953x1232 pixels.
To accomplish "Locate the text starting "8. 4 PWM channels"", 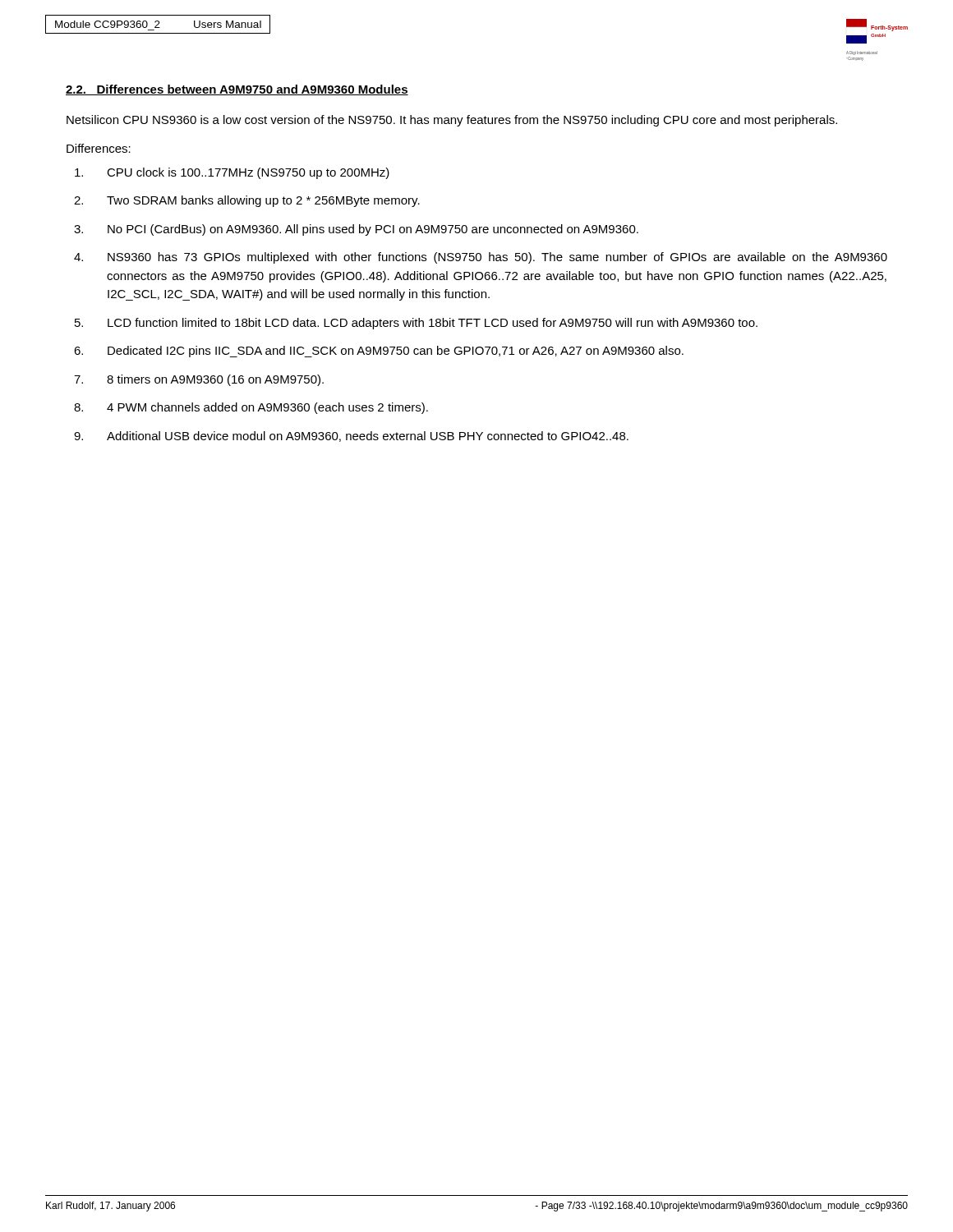I will 251,408.
